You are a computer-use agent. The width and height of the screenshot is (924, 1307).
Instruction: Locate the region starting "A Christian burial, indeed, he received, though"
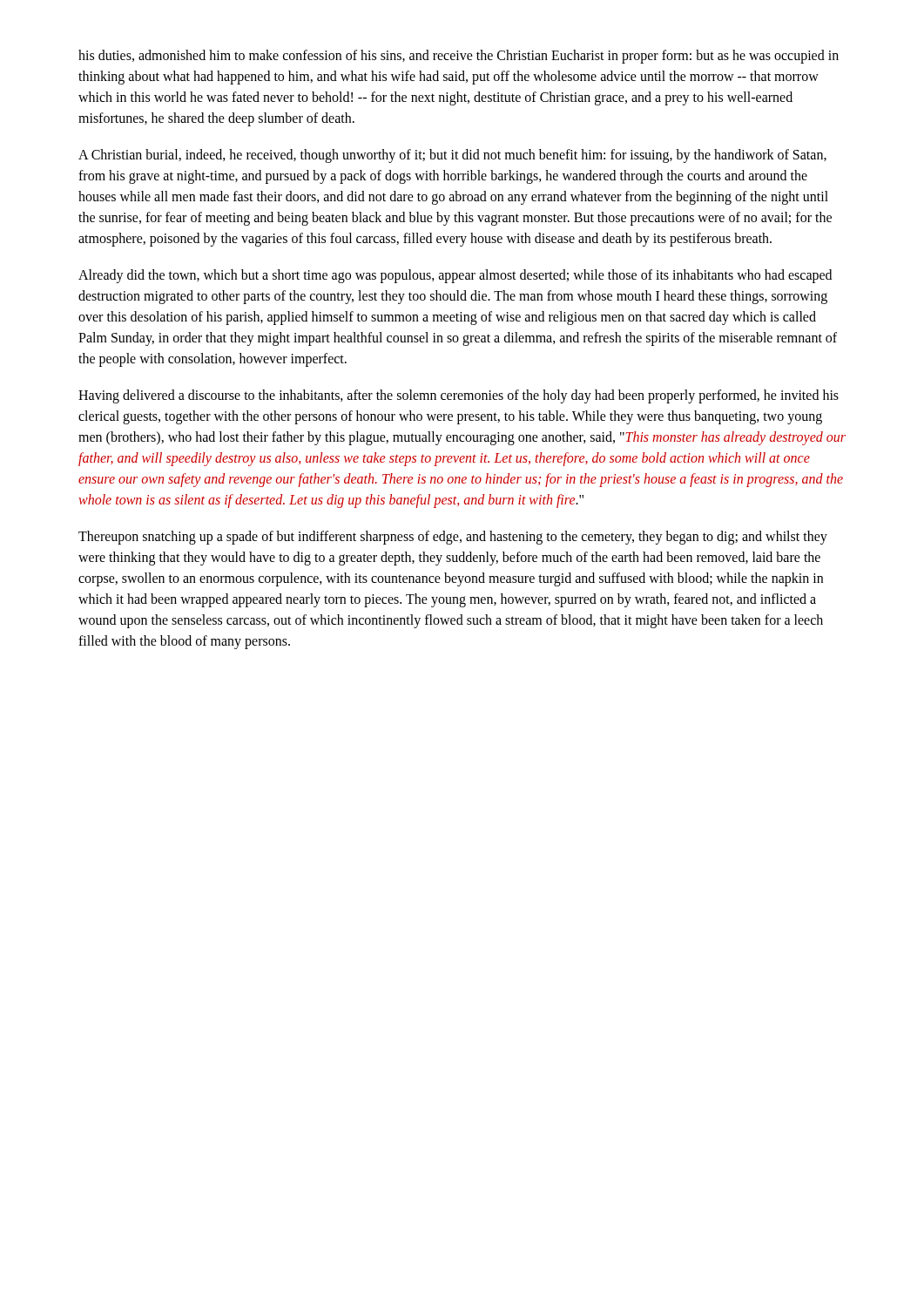(455, 197)
